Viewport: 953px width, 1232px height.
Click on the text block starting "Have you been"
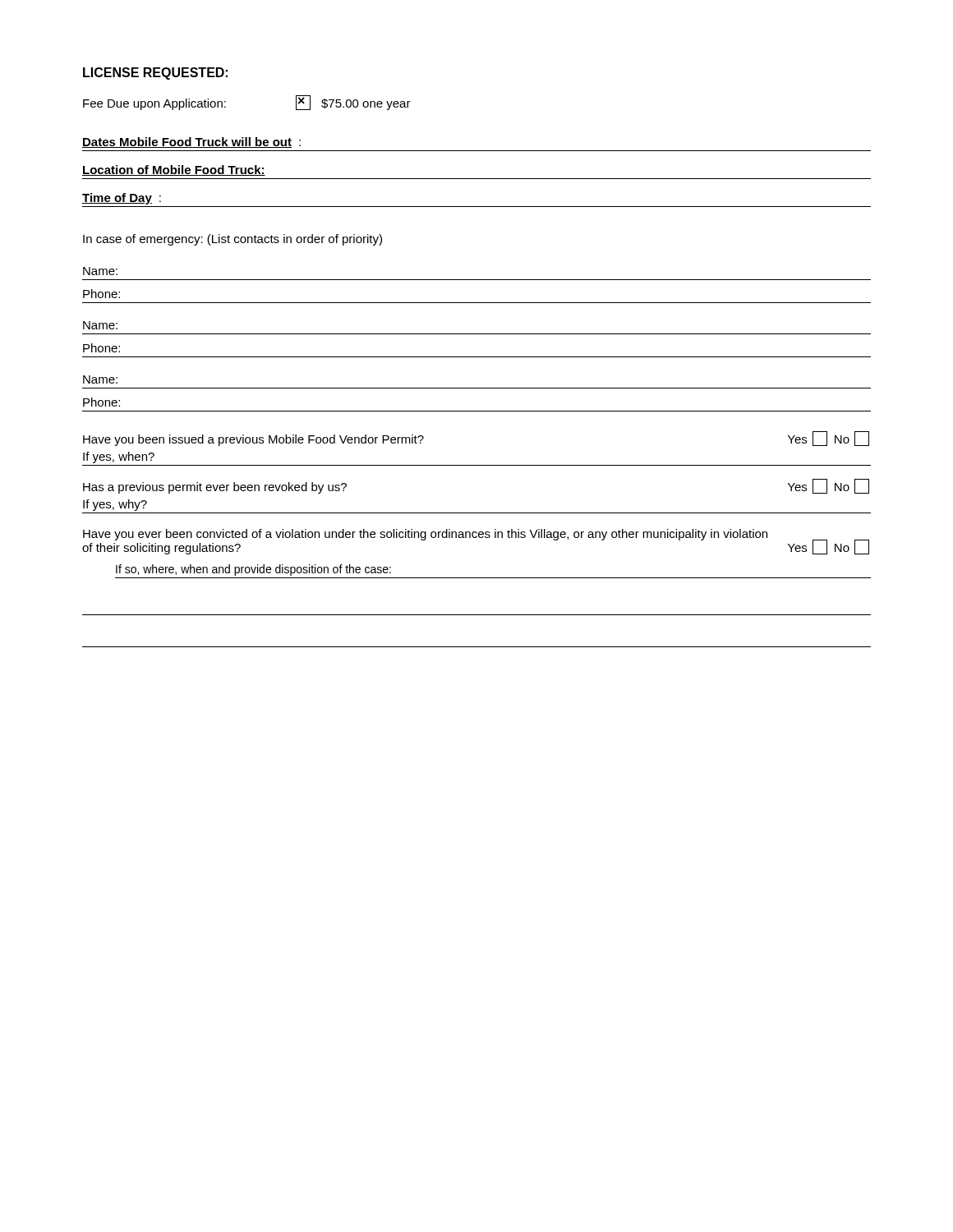253,438
